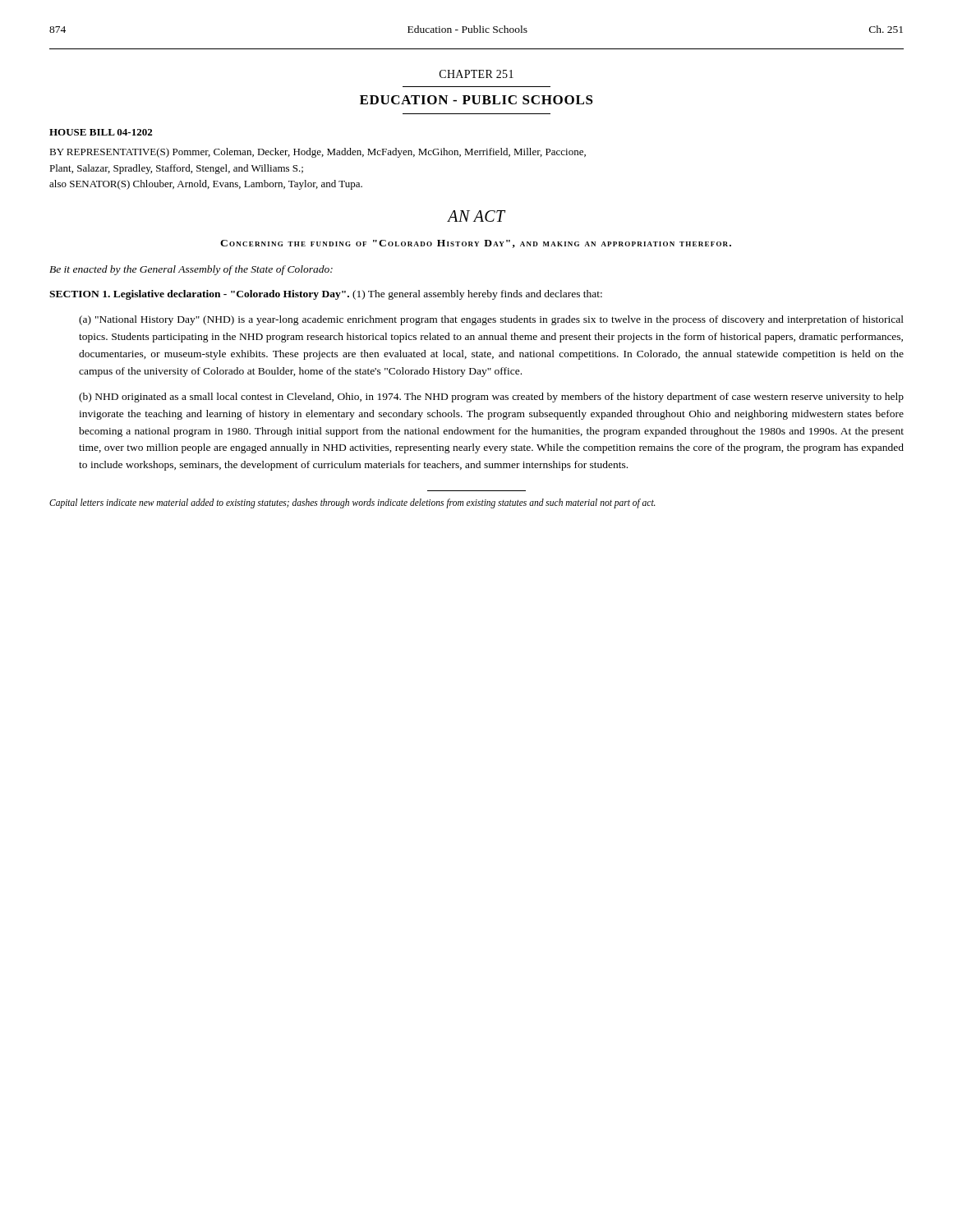The width and height of the screenshot is (953, 1232).
Task: Find "HOUSE BILL 04-1202" on this page
Action: 101,132
